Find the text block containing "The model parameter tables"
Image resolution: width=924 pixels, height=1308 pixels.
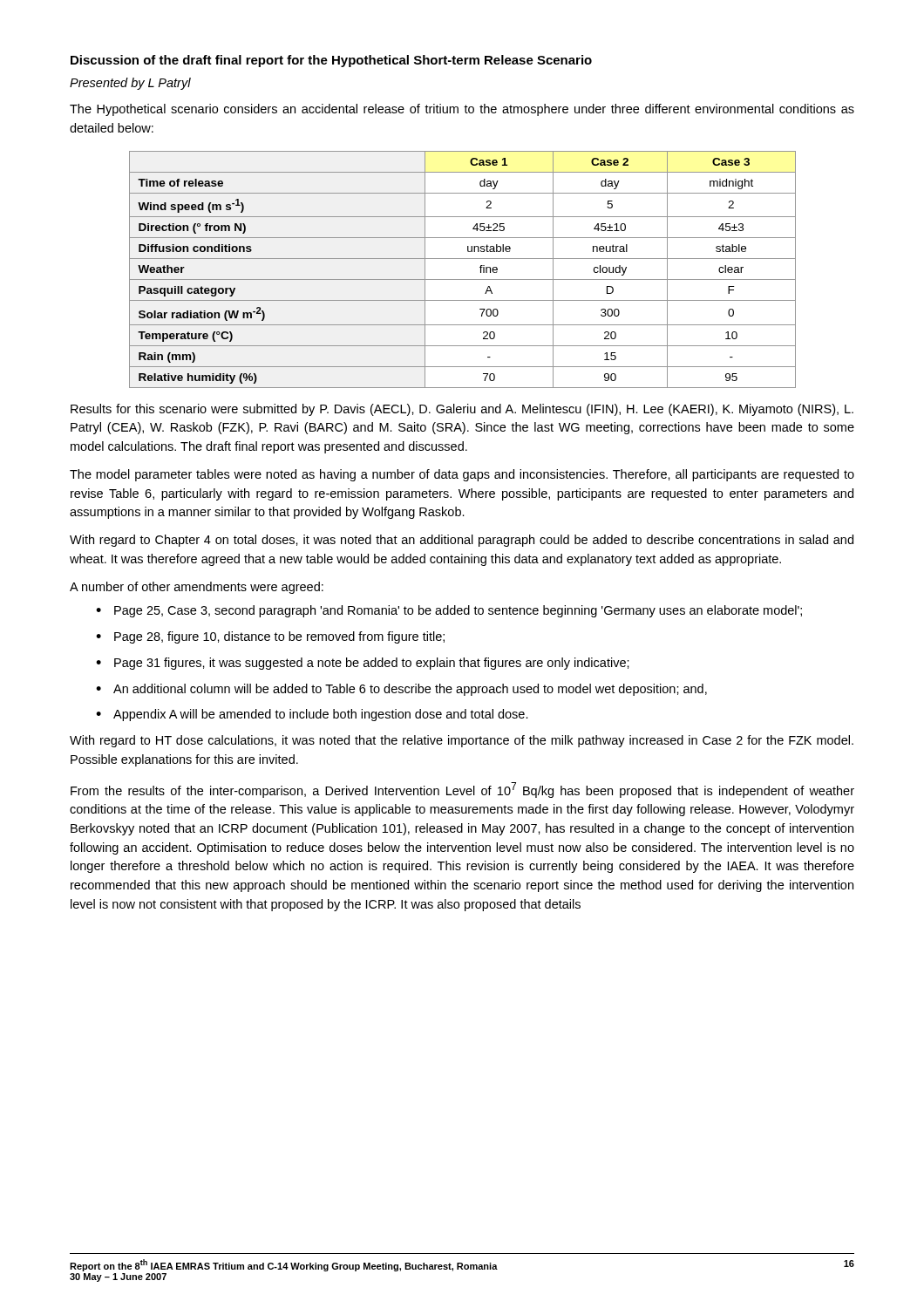tap(462, 493)
